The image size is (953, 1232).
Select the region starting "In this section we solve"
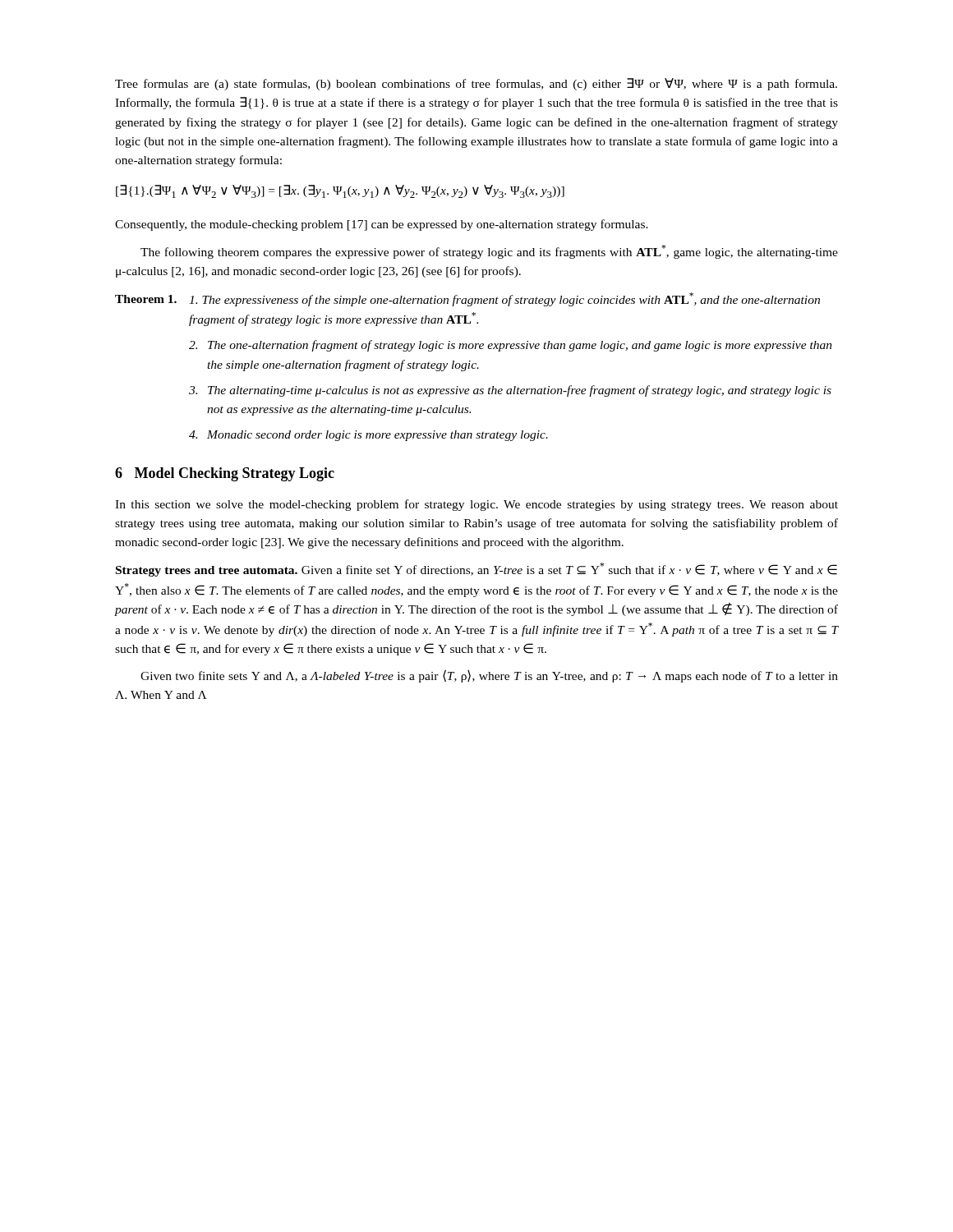[476, 523]
